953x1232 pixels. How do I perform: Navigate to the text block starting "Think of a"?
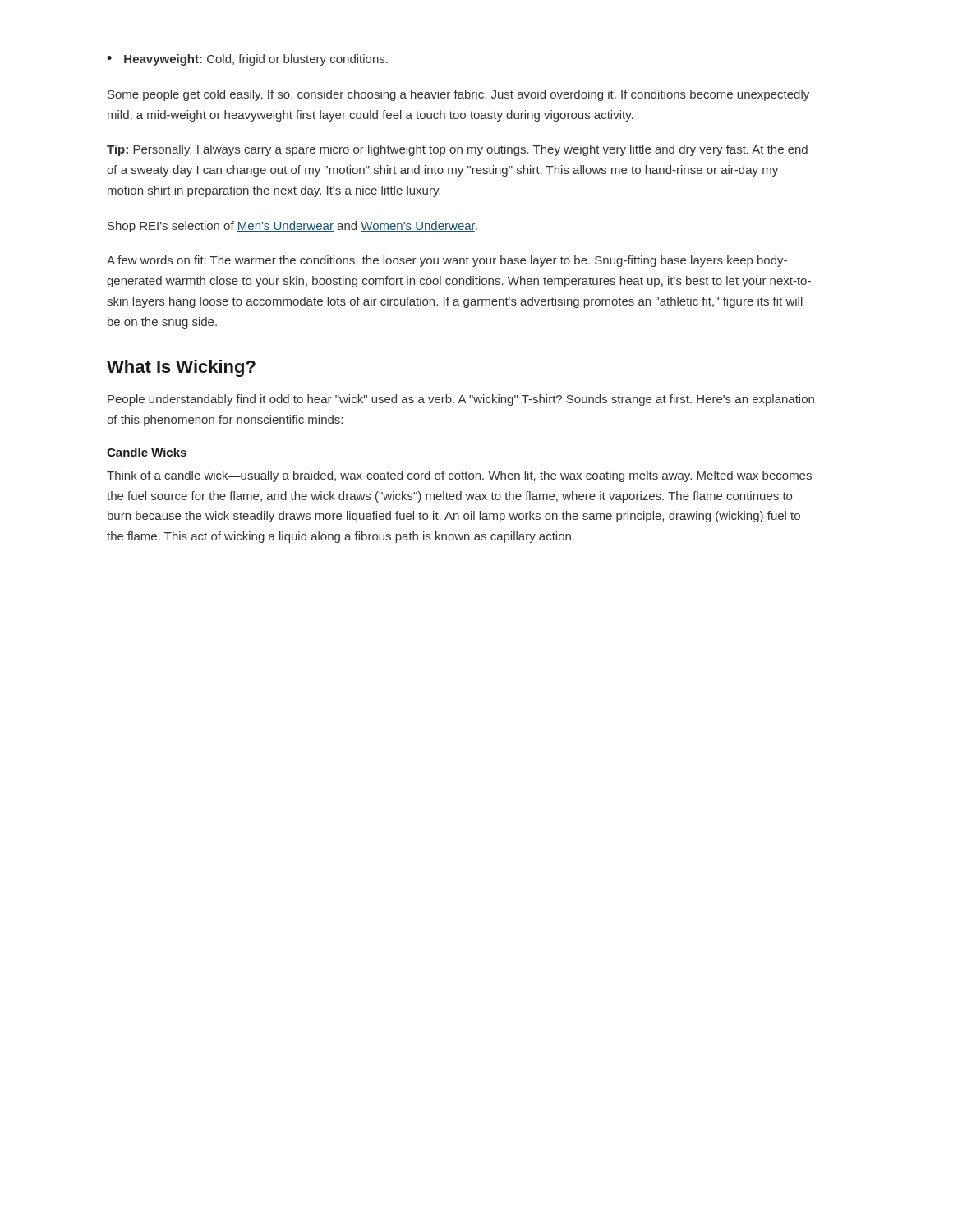pyautogui.click(x=459, y=505)
